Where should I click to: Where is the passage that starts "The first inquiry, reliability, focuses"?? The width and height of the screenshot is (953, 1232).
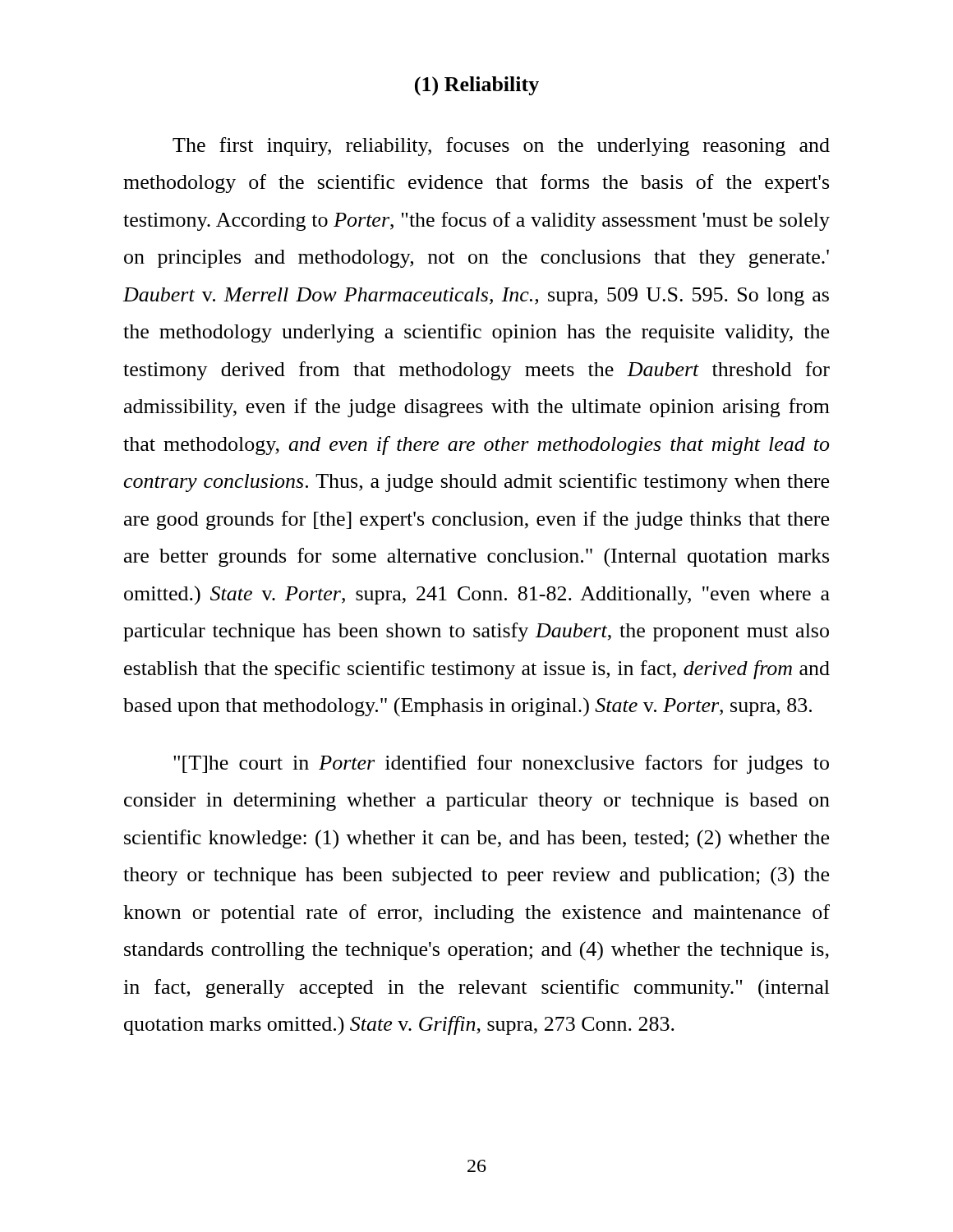(x=501, y=147)
